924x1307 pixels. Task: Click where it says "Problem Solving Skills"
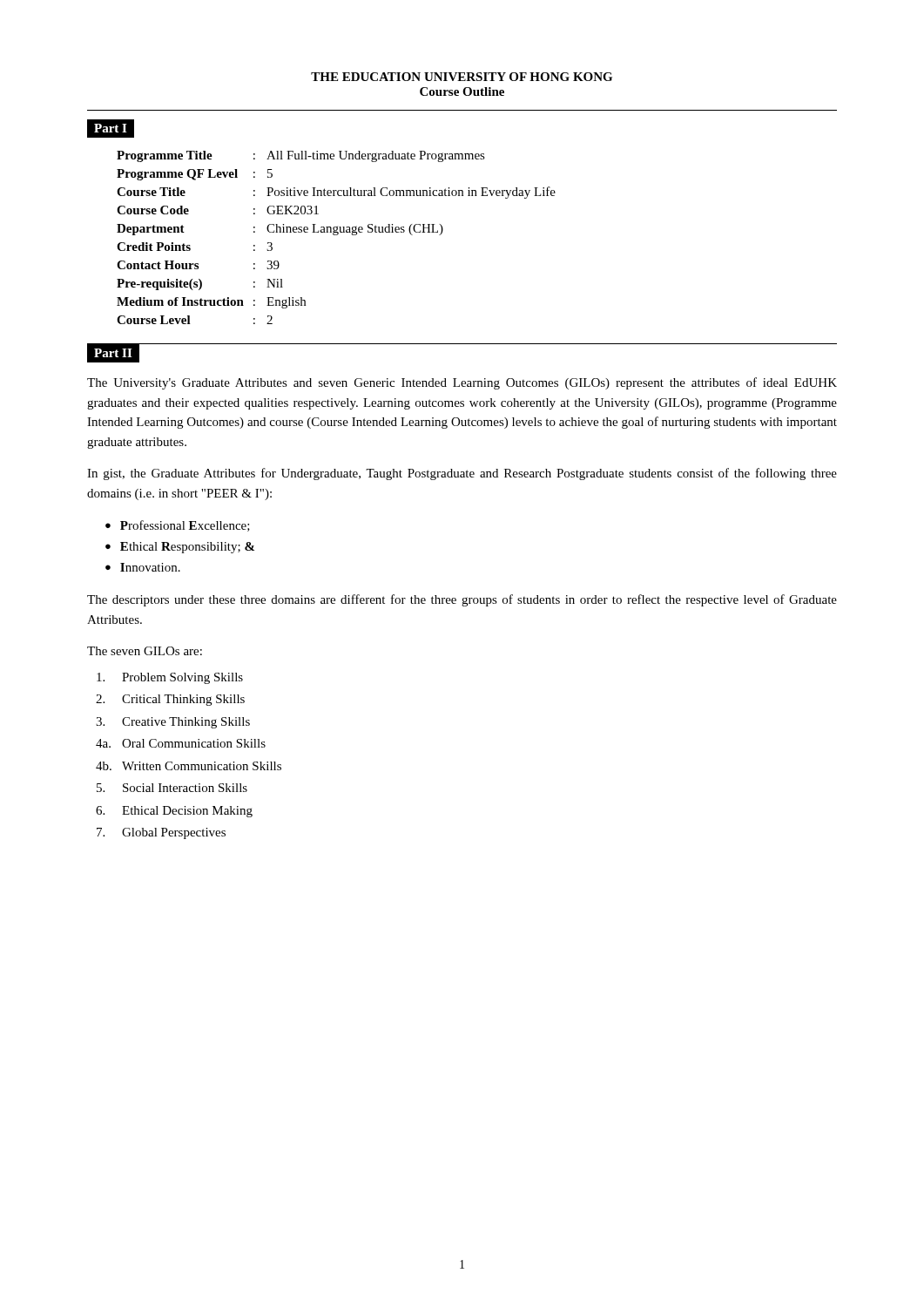click(170, 677)
